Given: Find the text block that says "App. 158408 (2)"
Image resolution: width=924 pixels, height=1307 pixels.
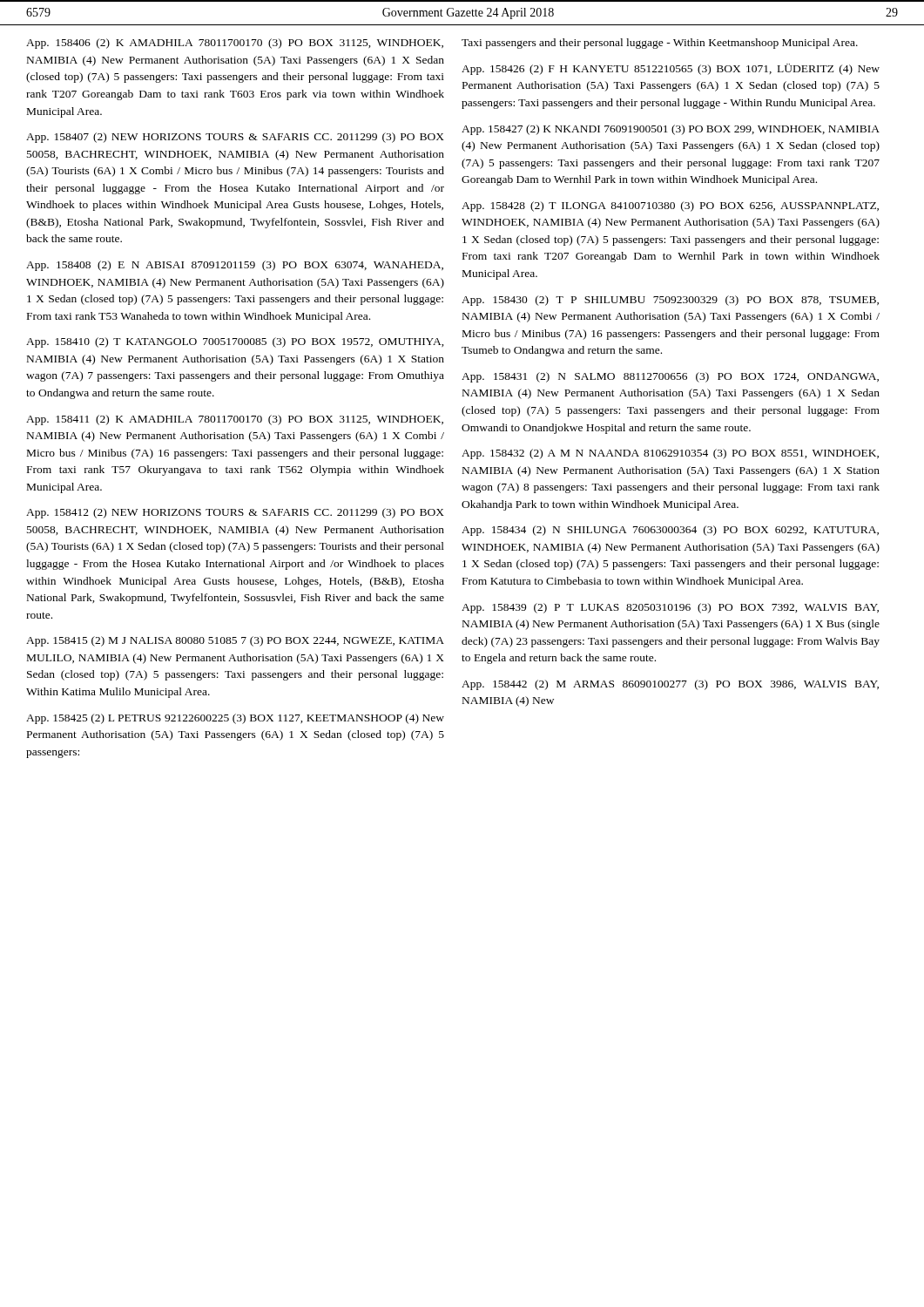Looking at the screenshot, I should pyautogui.click(x=235, y=290).
